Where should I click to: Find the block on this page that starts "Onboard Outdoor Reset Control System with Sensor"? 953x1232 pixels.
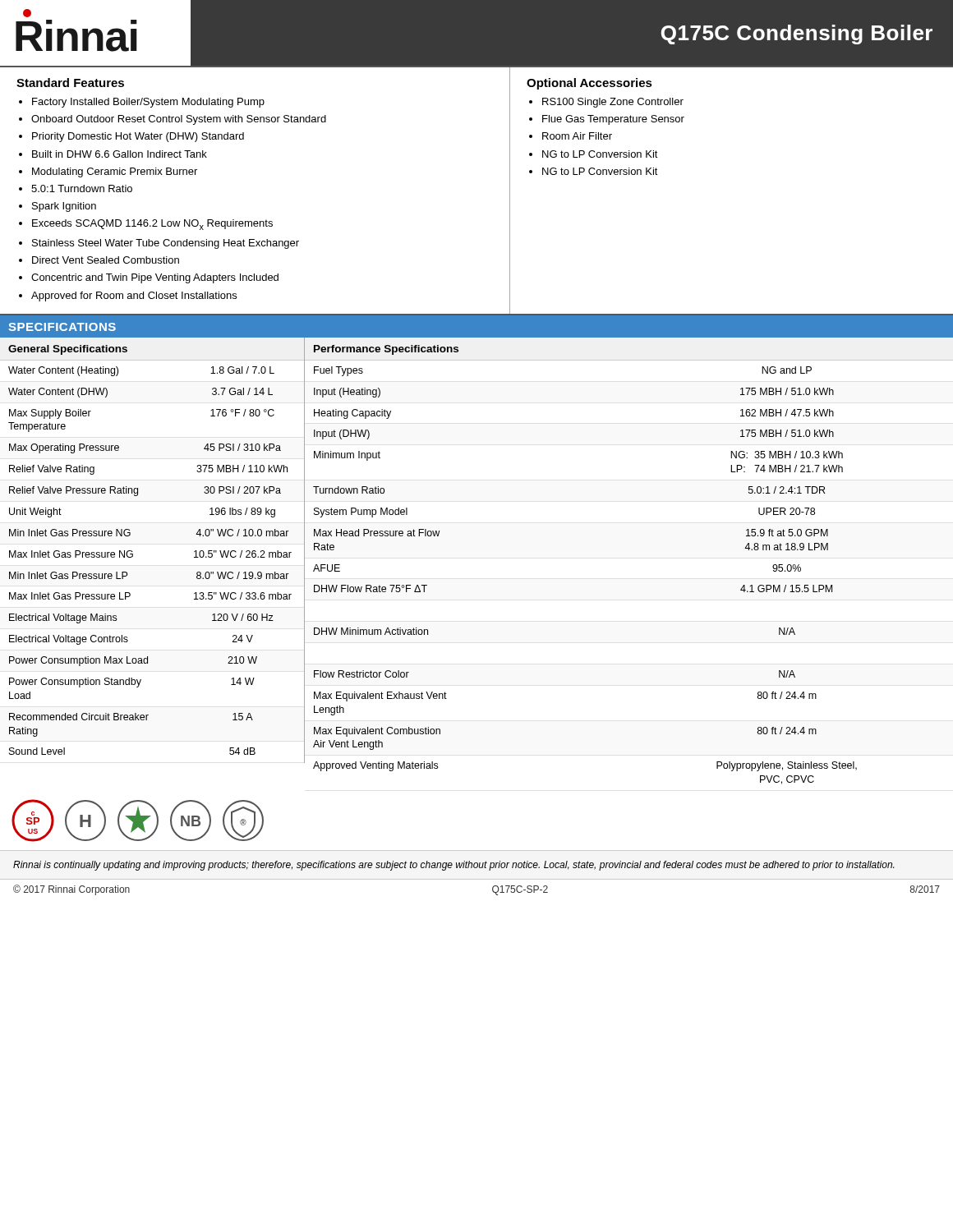179,119
